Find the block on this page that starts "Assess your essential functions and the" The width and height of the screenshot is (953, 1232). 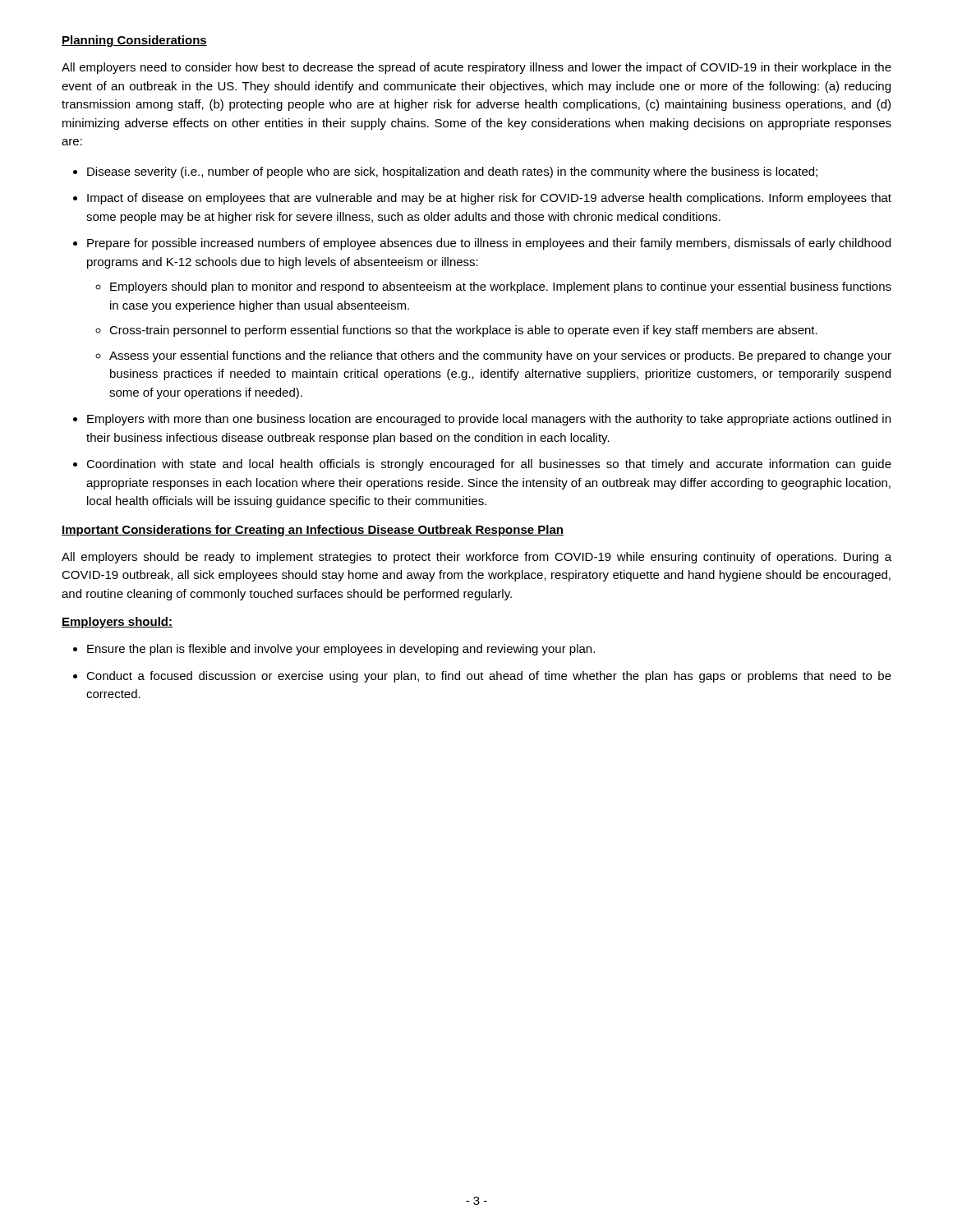(500, 373)
